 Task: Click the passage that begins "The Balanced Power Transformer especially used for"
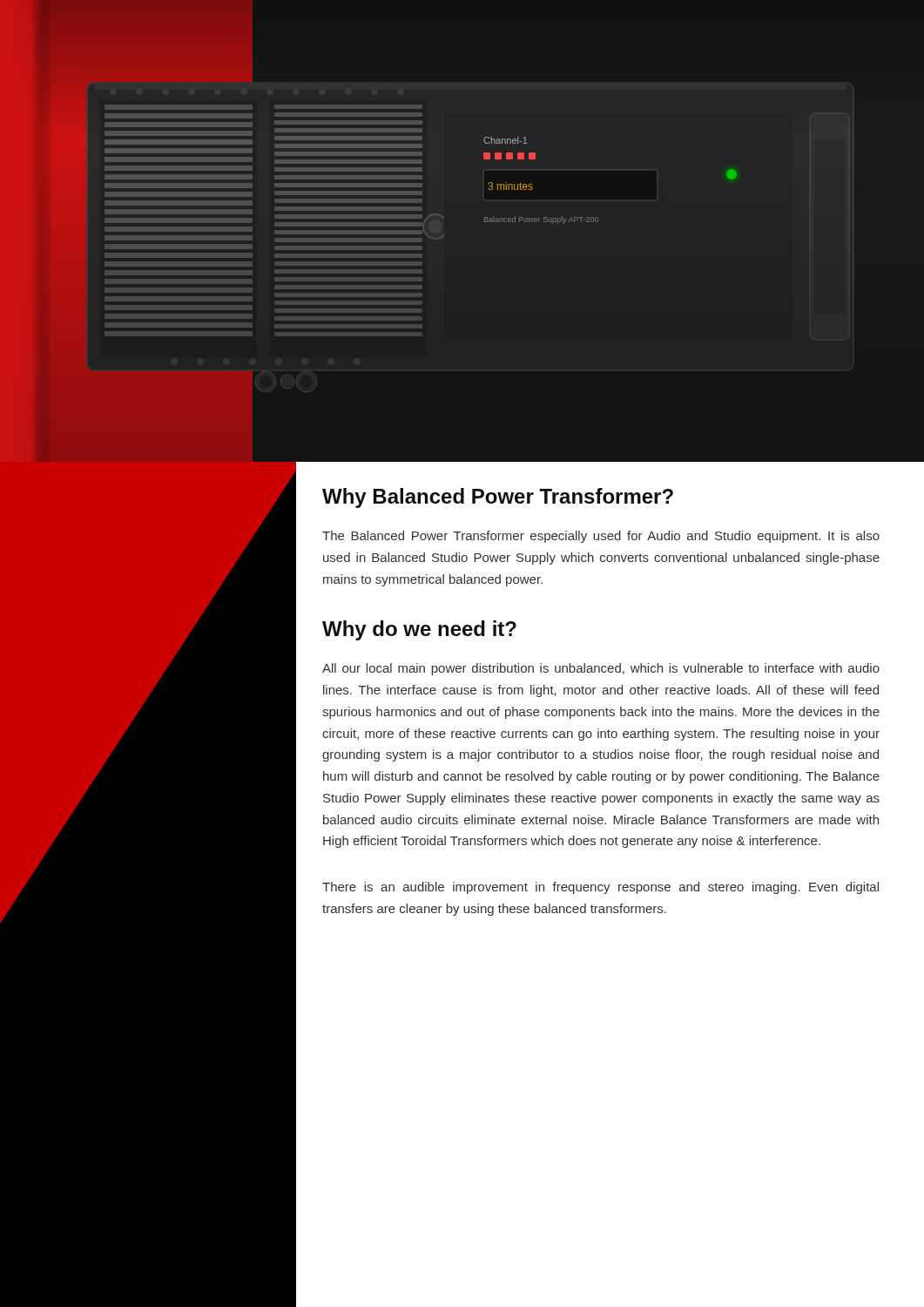[x=601, y=557]
